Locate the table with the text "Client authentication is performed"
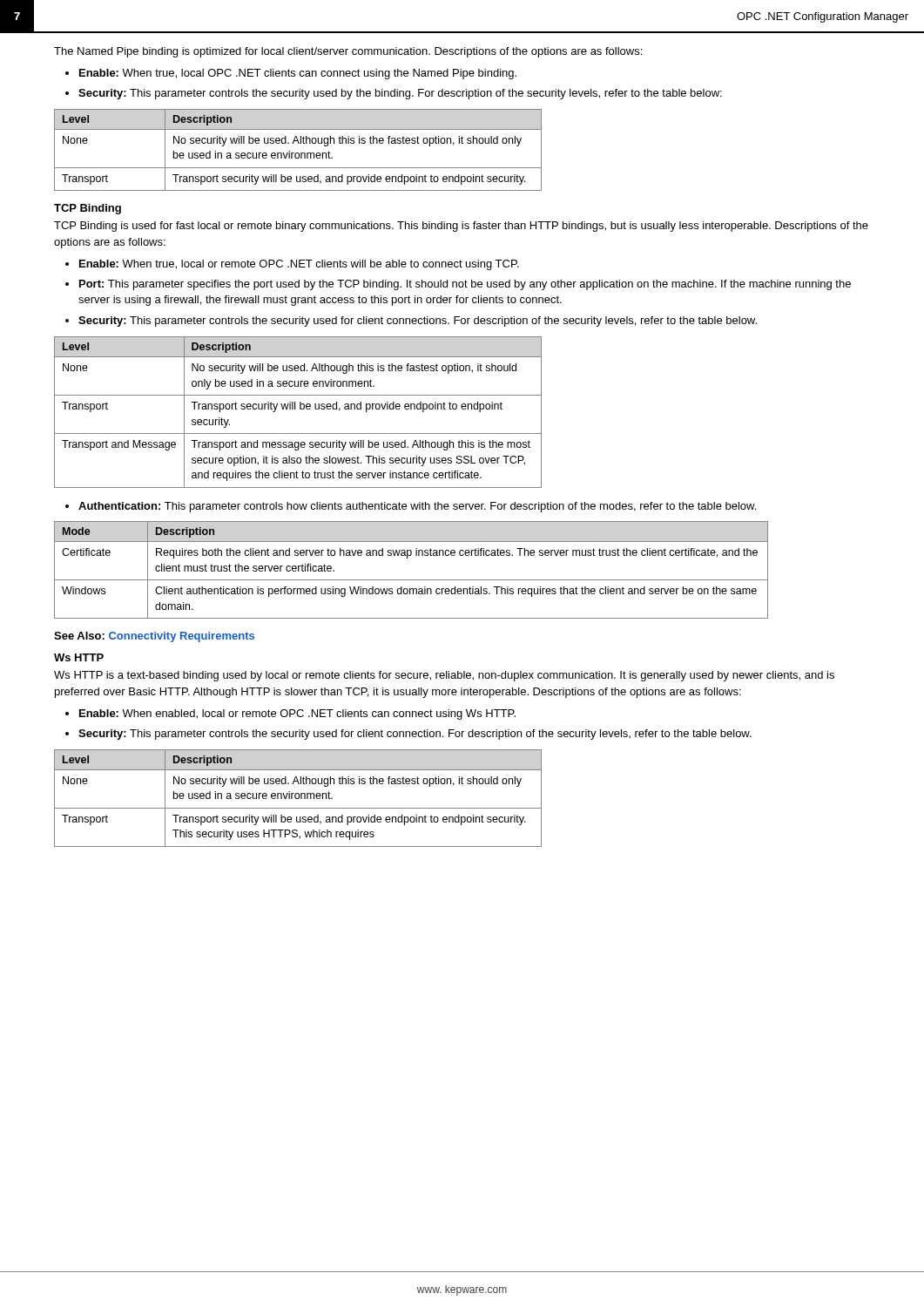Image resolution: width=924 pixels, height=1307 pixels. (x=462, y=570)
